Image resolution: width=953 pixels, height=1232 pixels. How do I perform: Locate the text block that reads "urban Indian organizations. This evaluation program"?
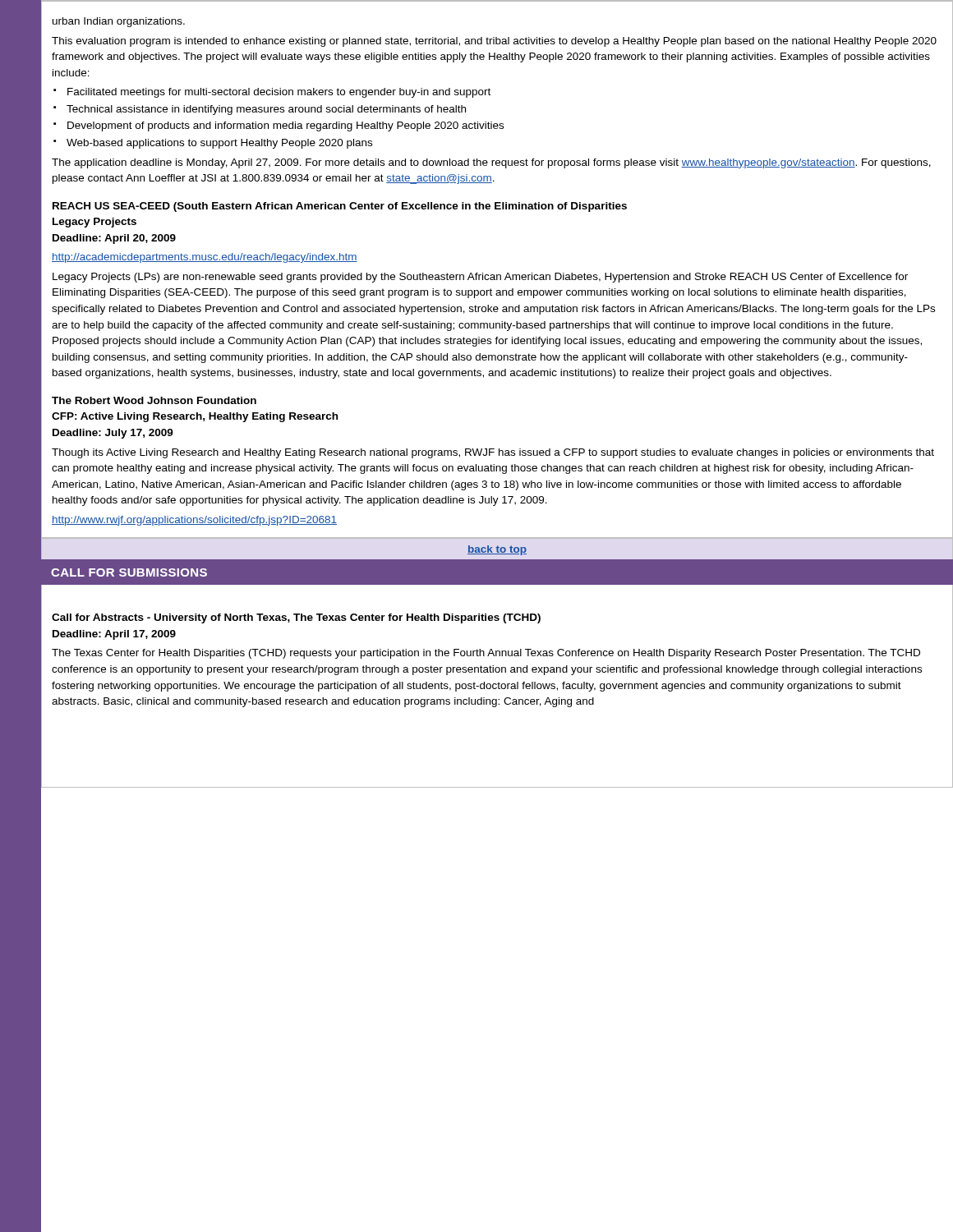click(x=495, y=47)
